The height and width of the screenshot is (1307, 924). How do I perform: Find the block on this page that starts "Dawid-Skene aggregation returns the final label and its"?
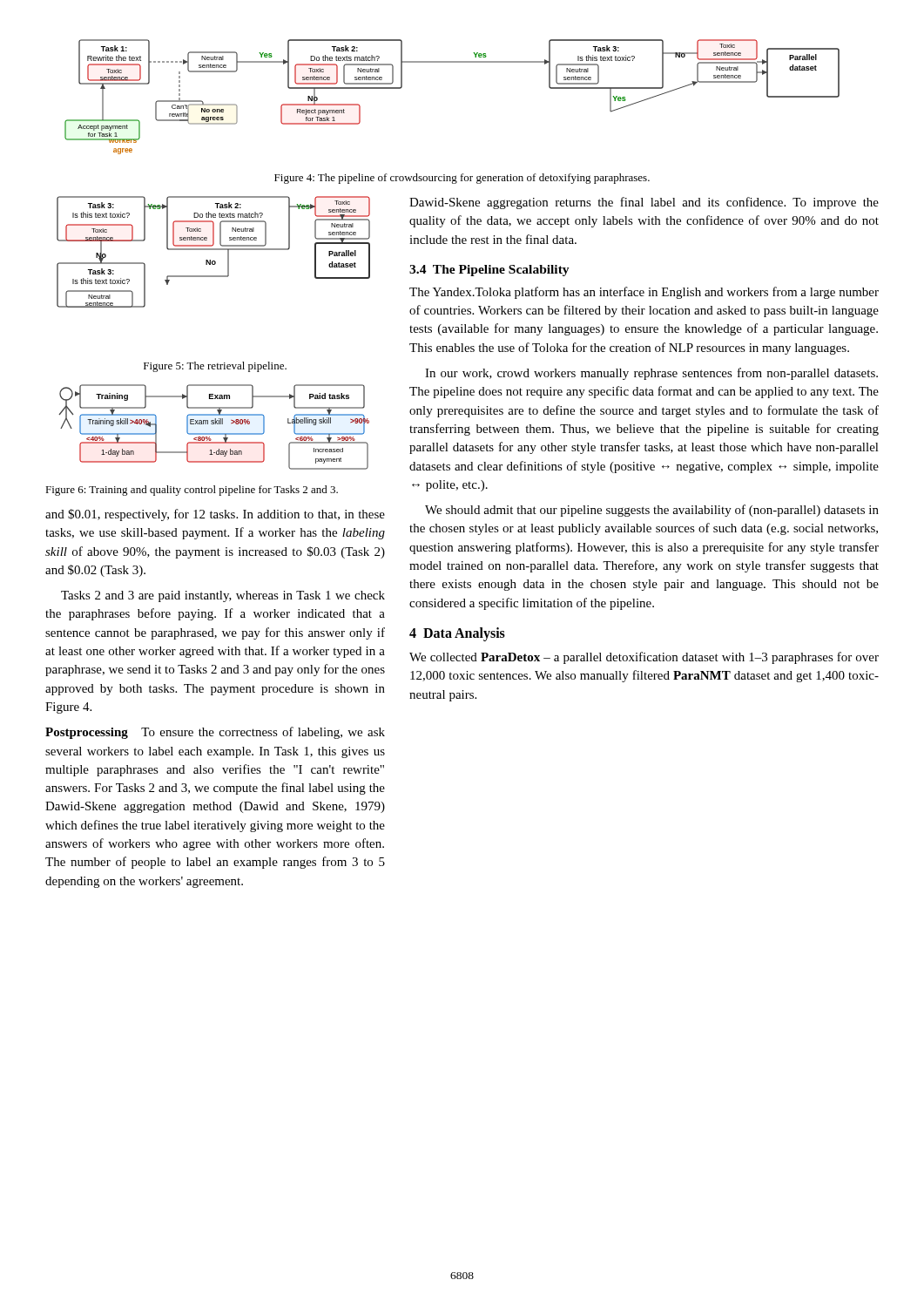pos(644,221)
